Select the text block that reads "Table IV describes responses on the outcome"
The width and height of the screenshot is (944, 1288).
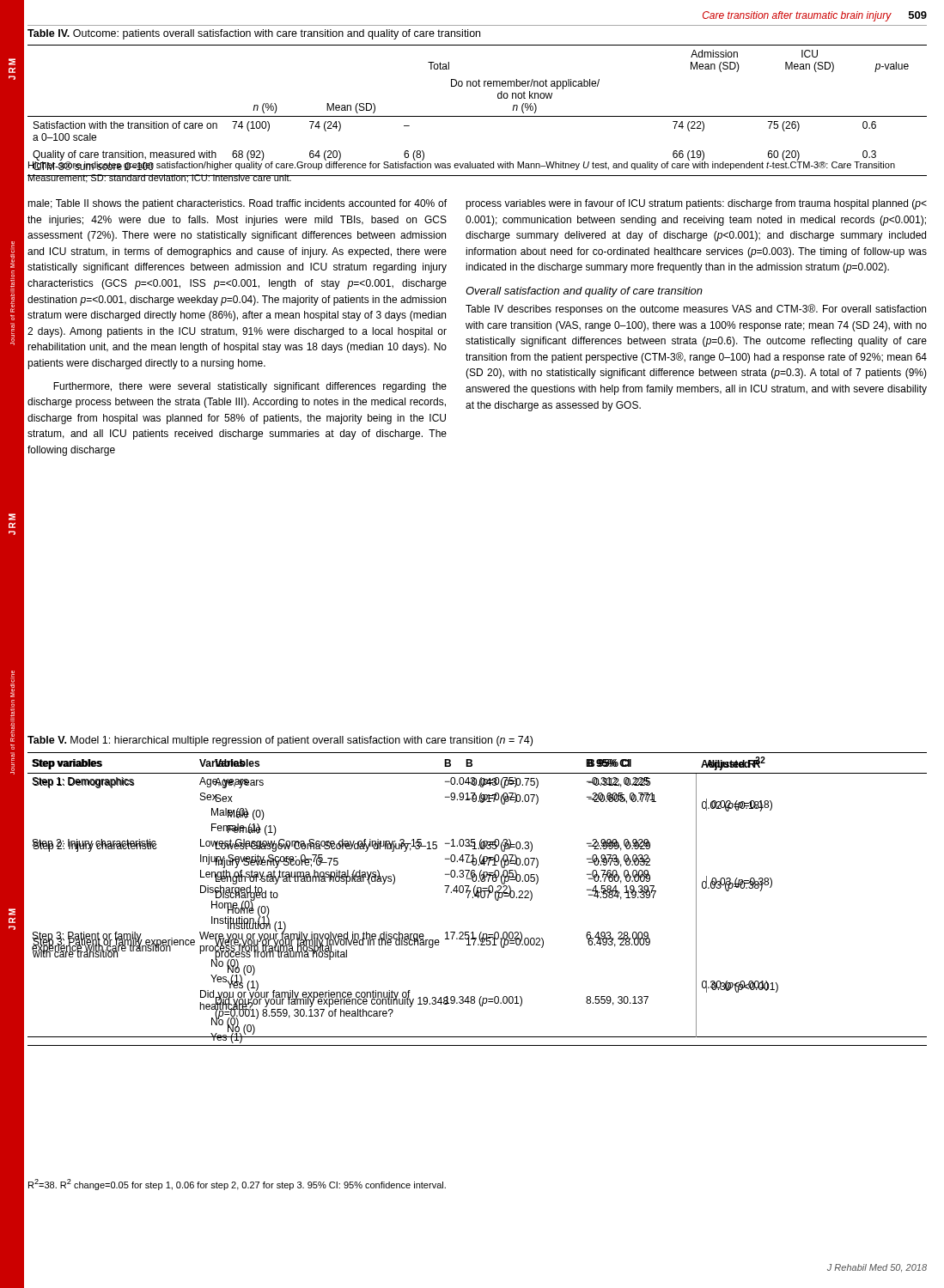pos(696,357)
